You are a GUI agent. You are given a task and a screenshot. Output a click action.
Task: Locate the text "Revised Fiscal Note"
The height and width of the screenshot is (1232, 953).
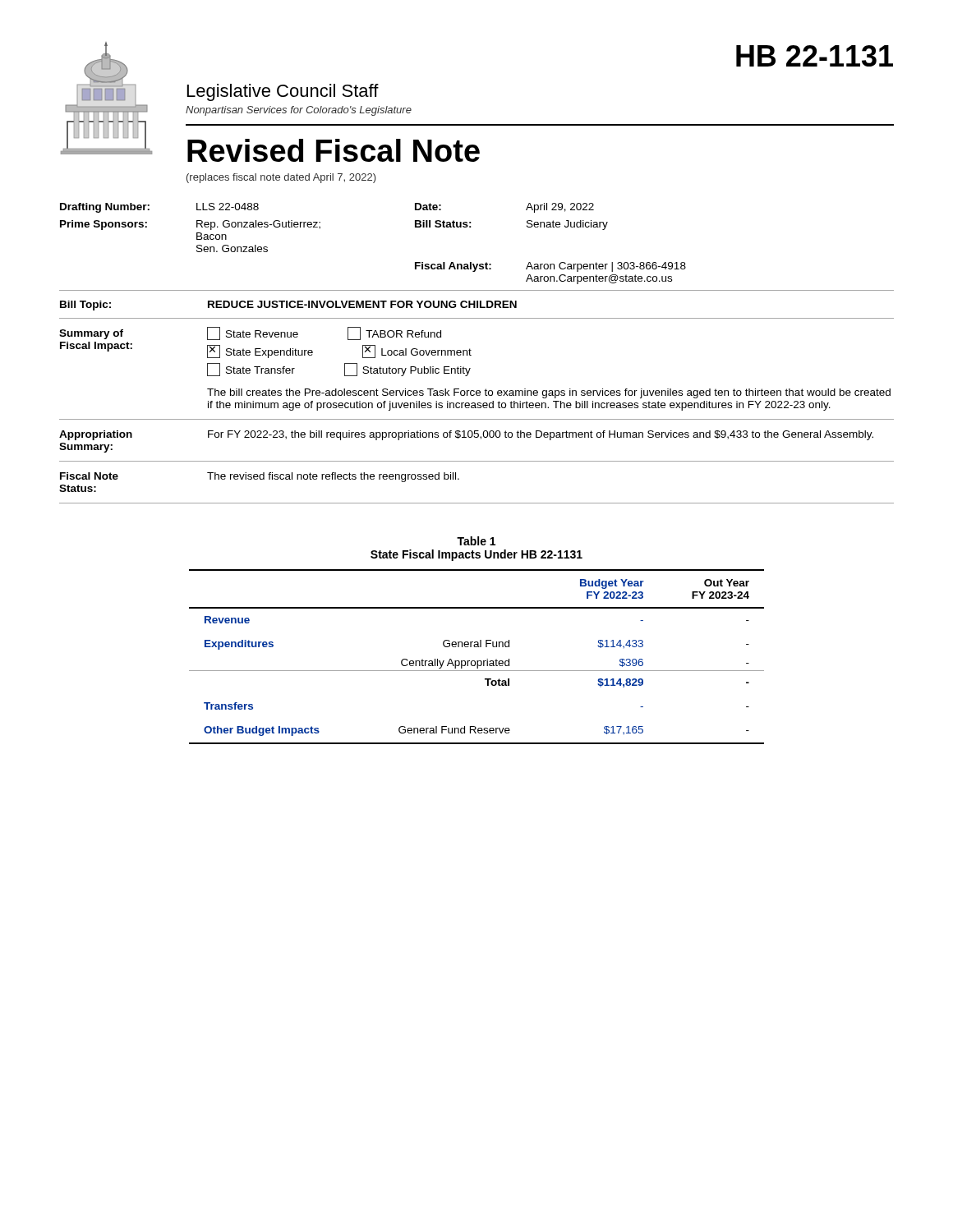(333, 151)
